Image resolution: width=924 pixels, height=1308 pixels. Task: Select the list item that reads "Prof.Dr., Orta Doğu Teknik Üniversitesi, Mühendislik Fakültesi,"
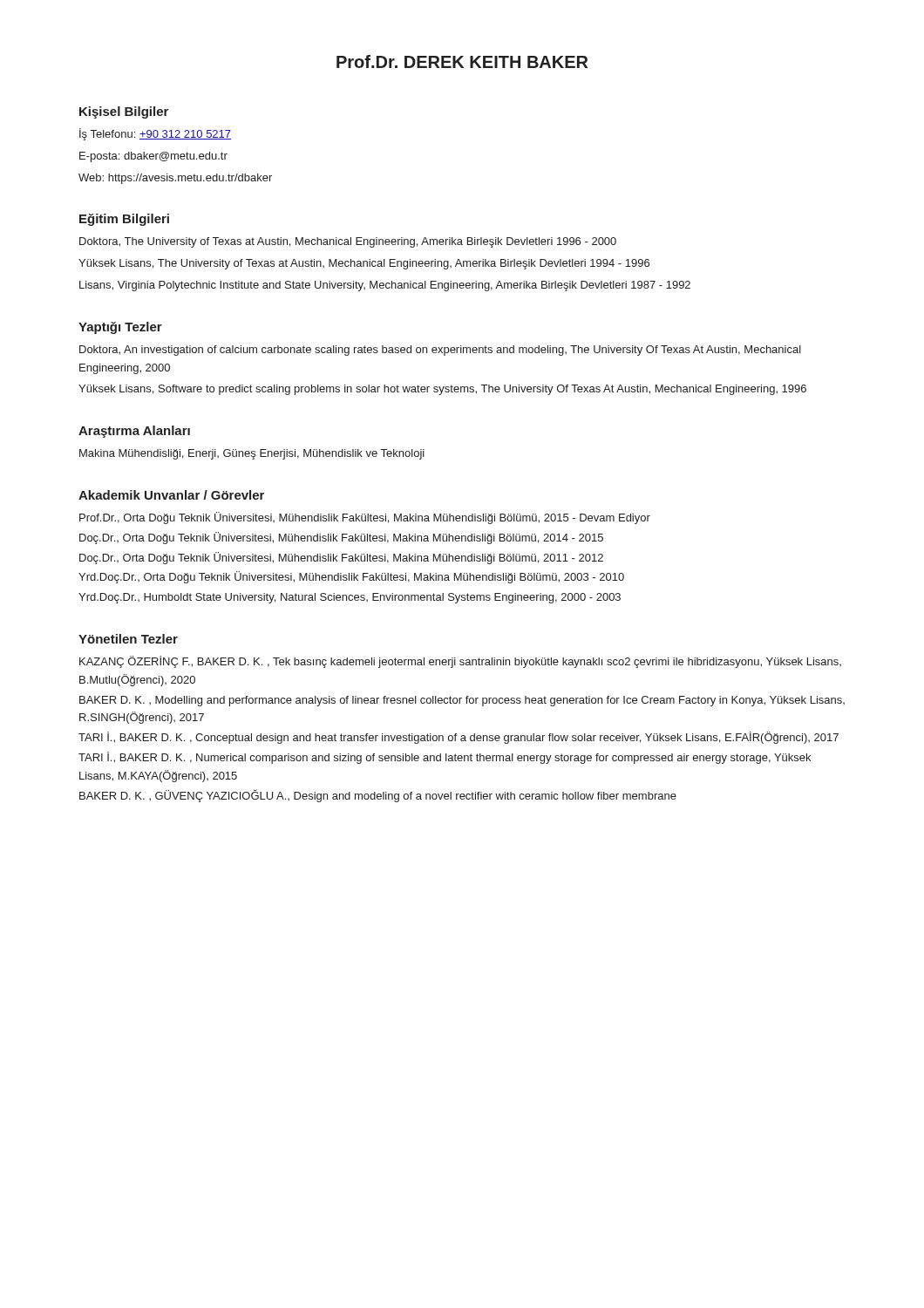coord(462,518)
